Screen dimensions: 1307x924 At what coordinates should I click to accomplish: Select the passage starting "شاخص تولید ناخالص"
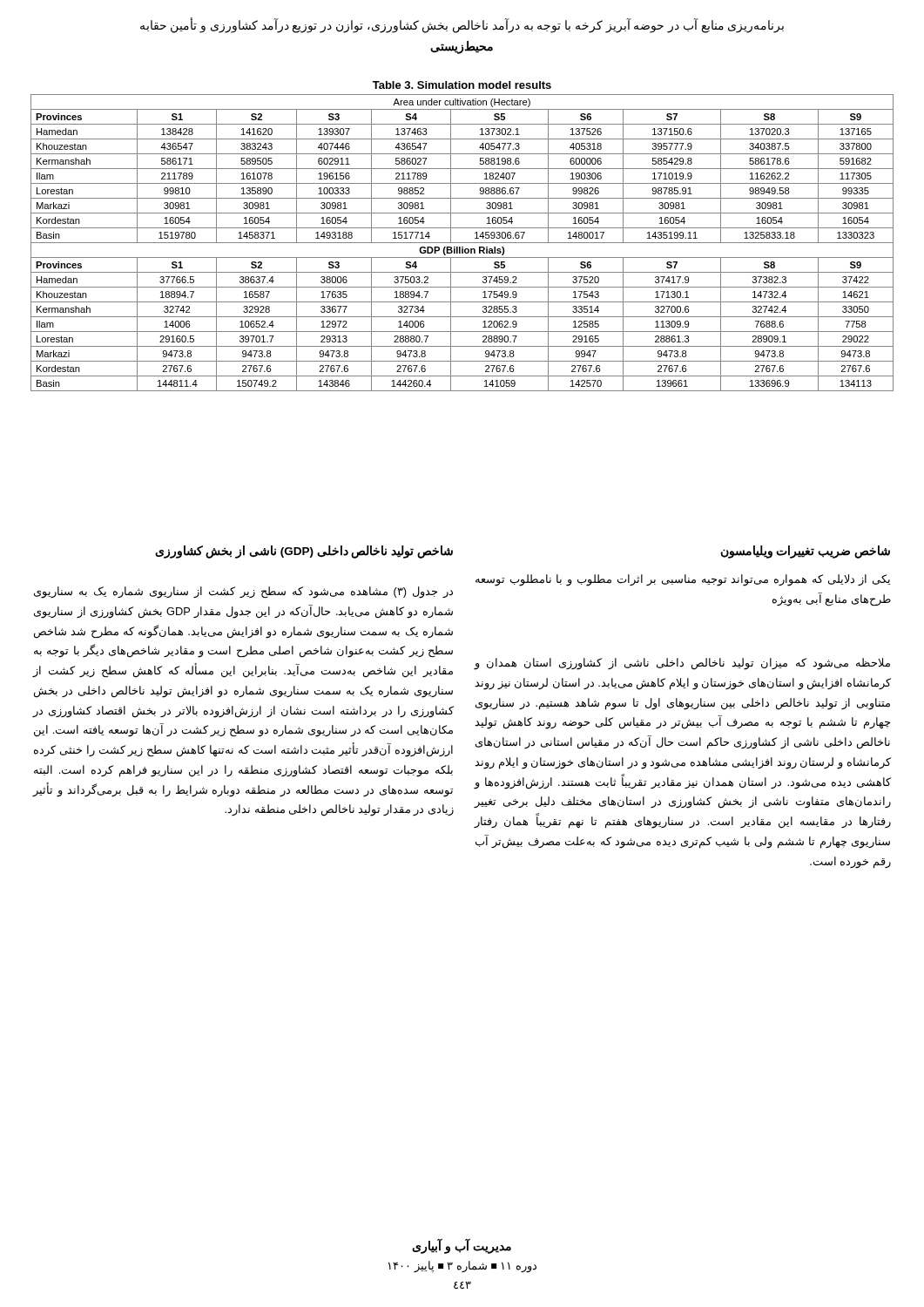pos(304,551)
